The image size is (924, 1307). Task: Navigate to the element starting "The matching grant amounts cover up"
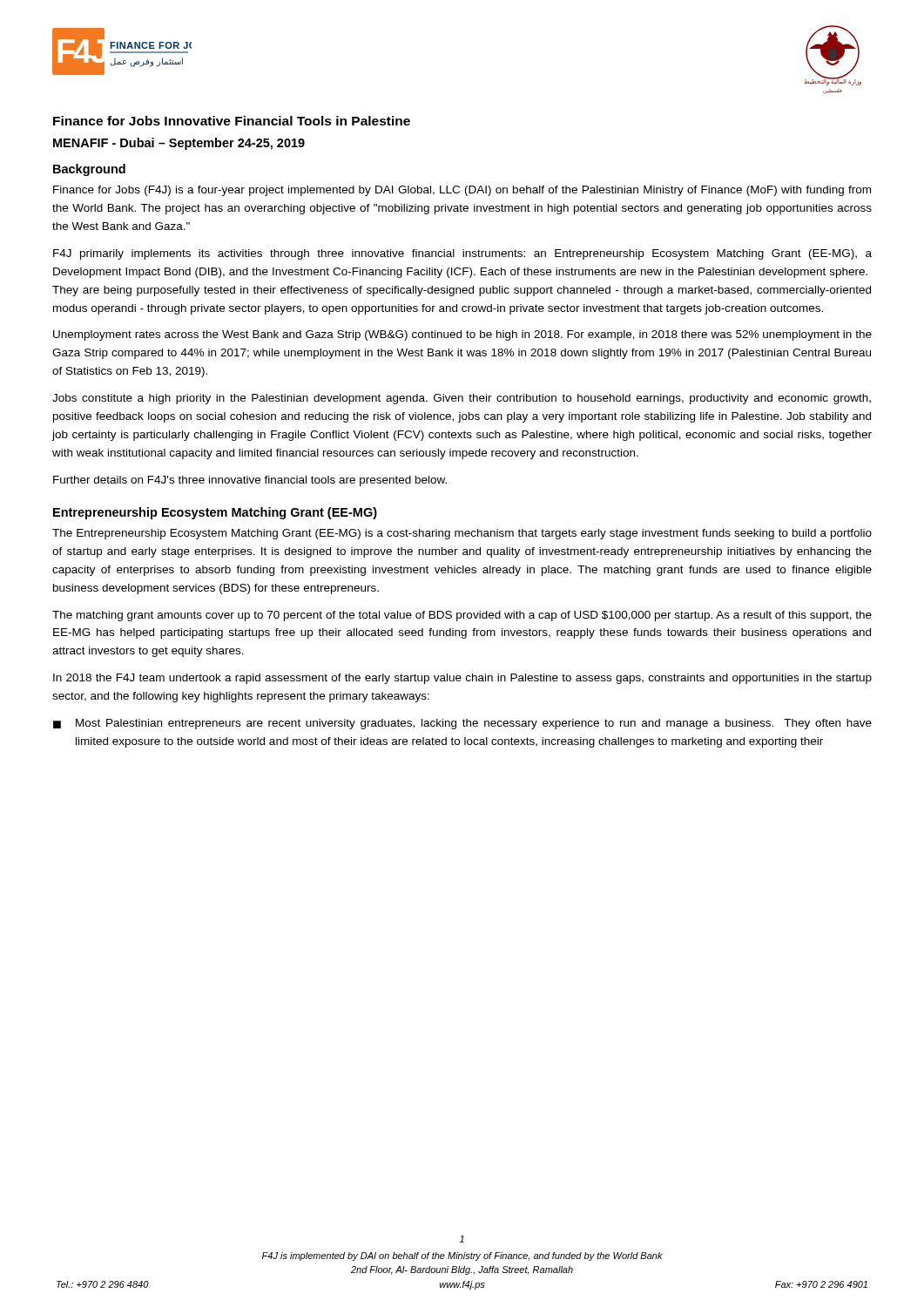tap(462, 633)
